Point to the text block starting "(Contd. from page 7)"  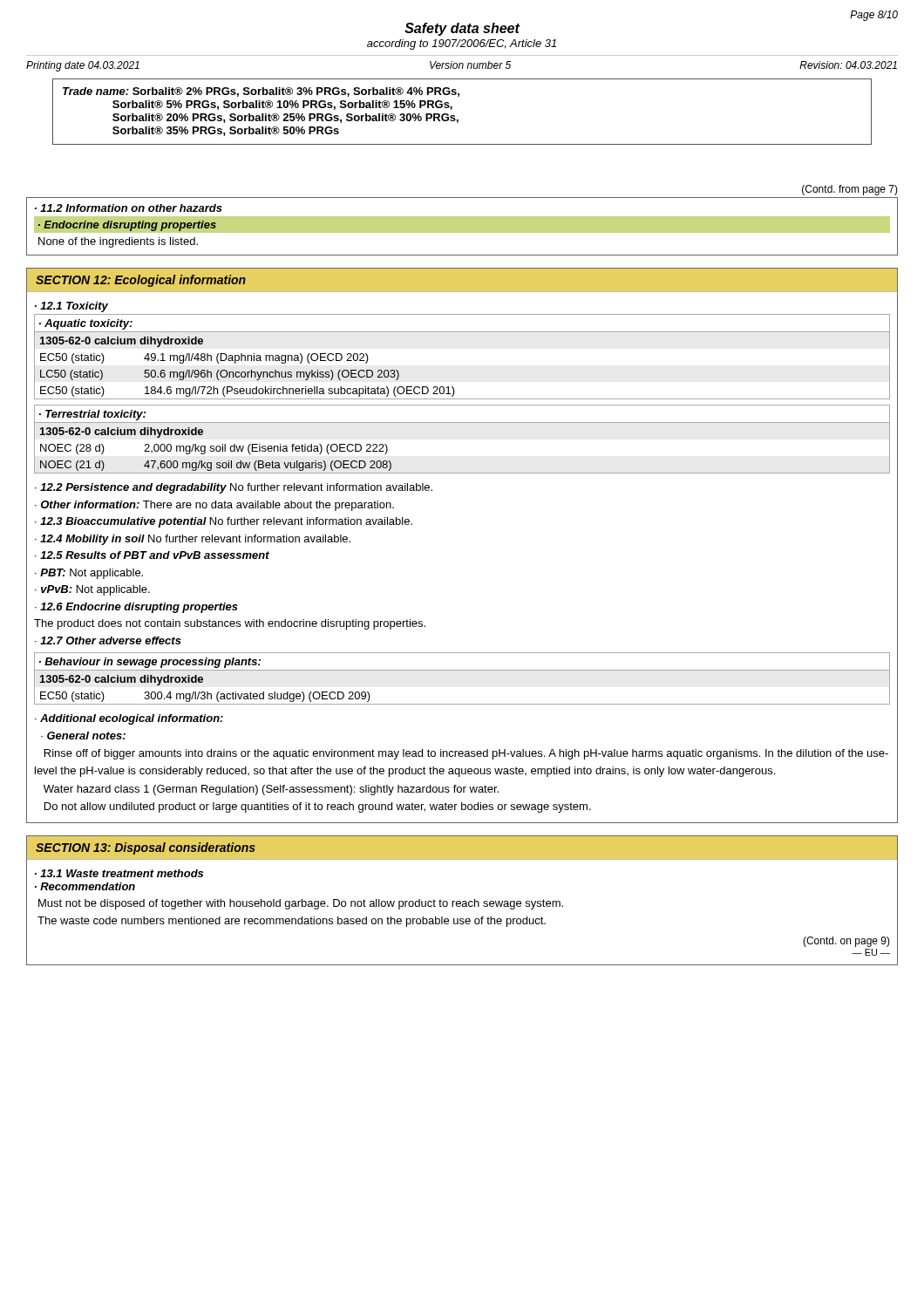[x=850, y=189]
